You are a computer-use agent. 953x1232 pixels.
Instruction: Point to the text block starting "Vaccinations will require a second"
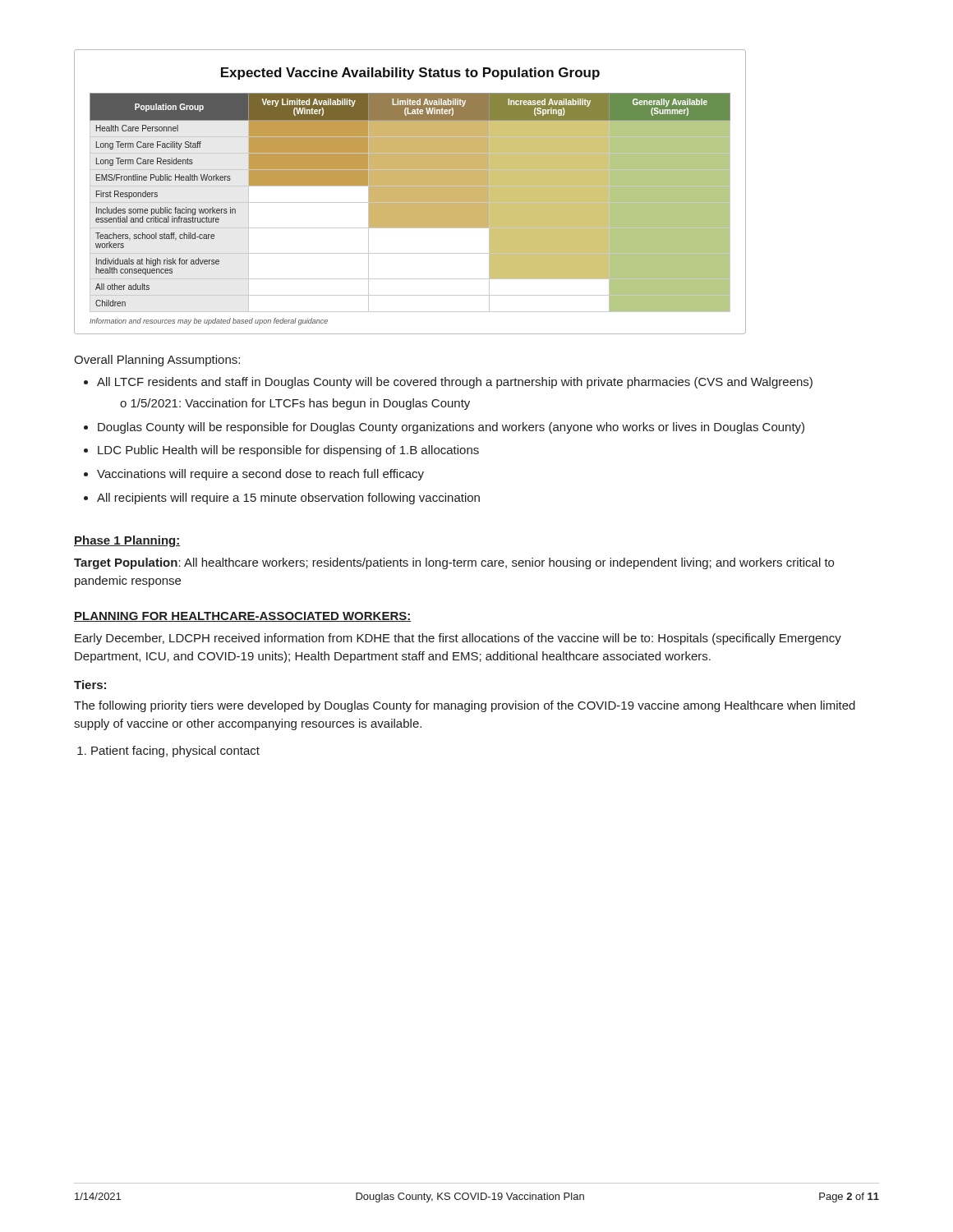(x=260, y=475)
